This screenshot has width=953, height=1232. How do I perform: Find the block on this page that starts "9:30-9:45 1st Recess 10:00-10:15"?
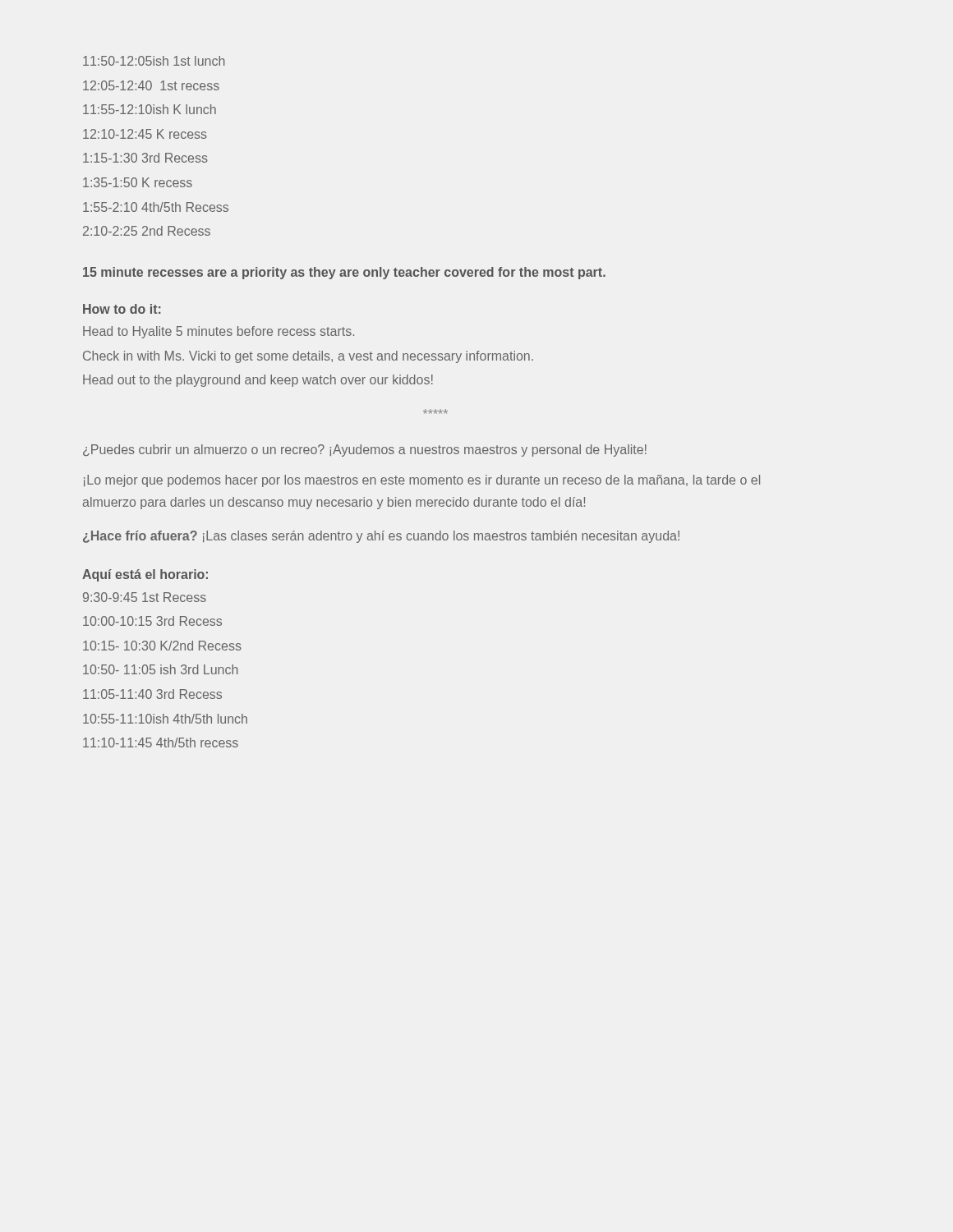click(x=145, y=597)
